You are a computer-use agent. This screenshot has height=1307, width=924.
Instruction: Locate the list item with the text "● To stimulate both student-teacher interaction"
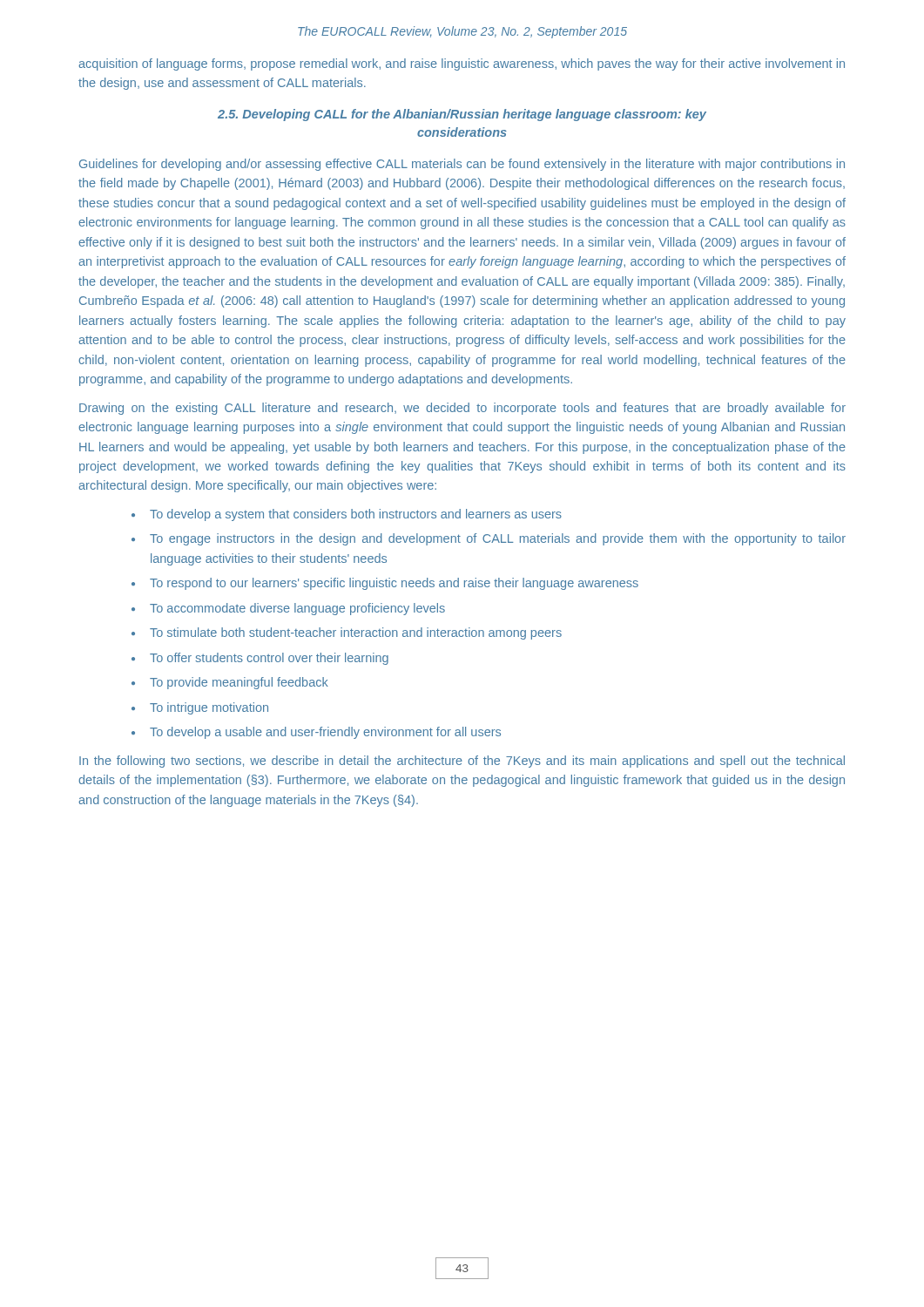(x=488, y=633)
